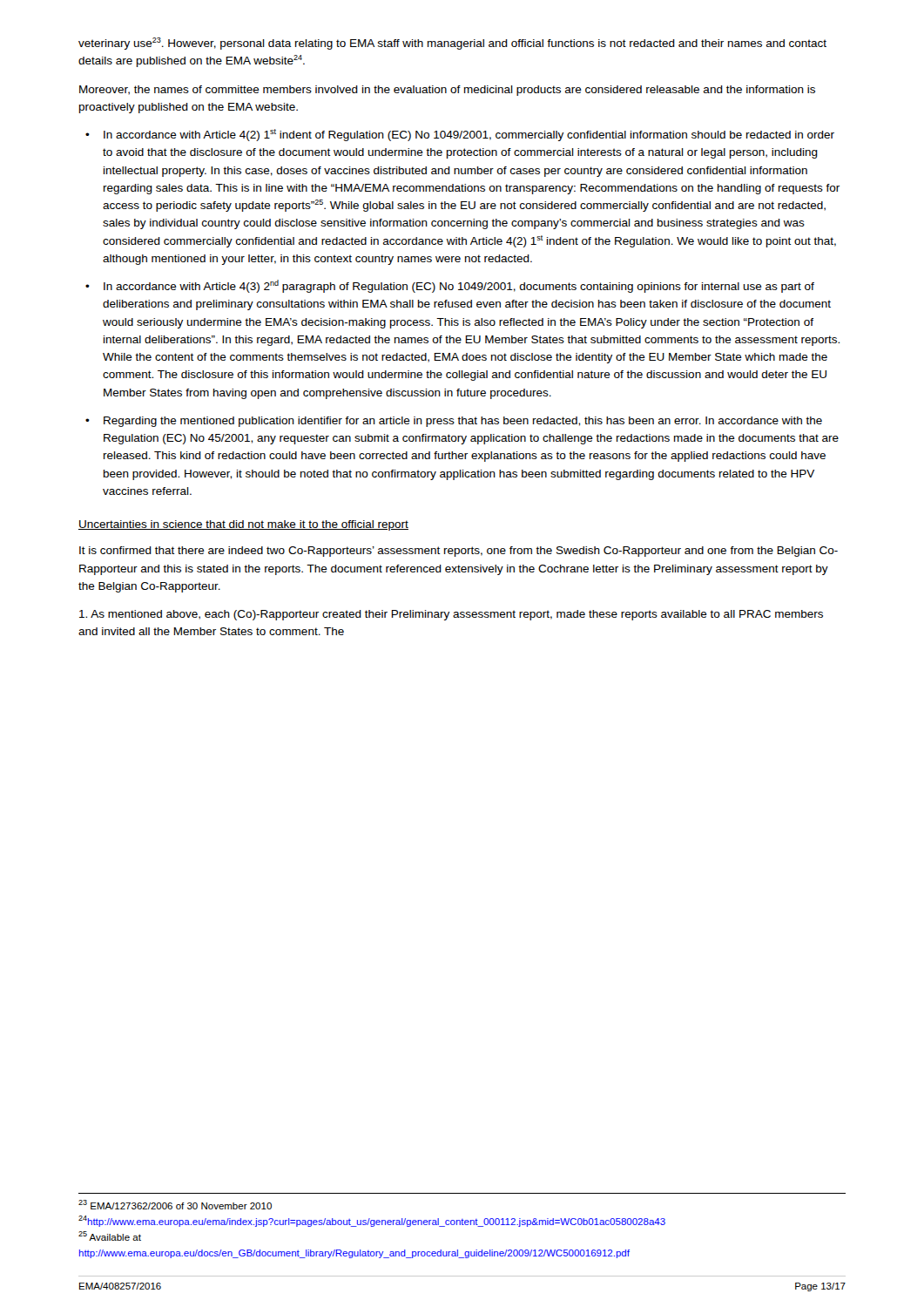
Task: Point to the text block starting "23 EMA/127362/2006 of 30 November"
Action: [175, 1205]
